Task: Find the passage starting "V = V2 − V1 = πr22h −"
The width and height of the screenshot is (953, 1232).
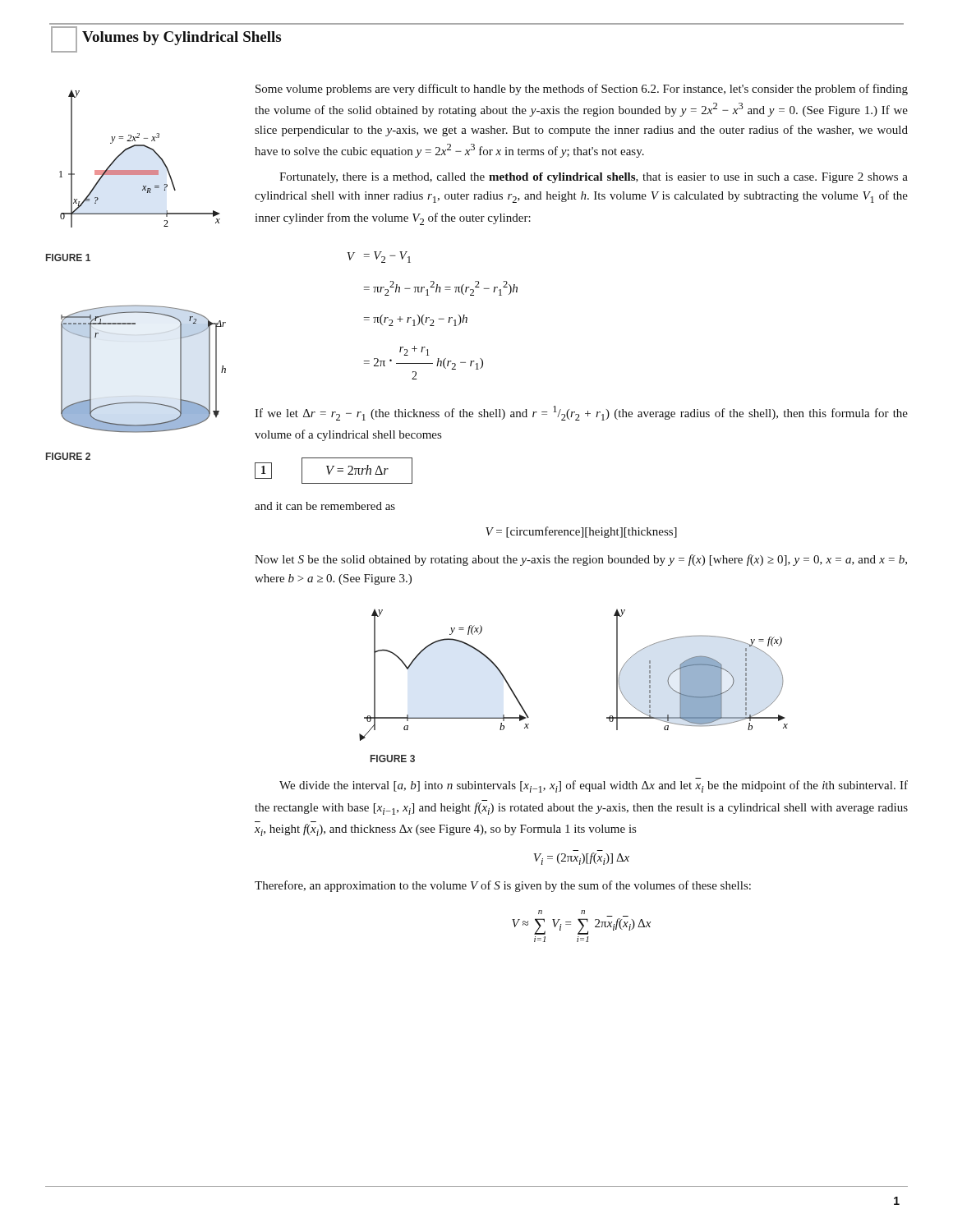Action: point(412,316)
